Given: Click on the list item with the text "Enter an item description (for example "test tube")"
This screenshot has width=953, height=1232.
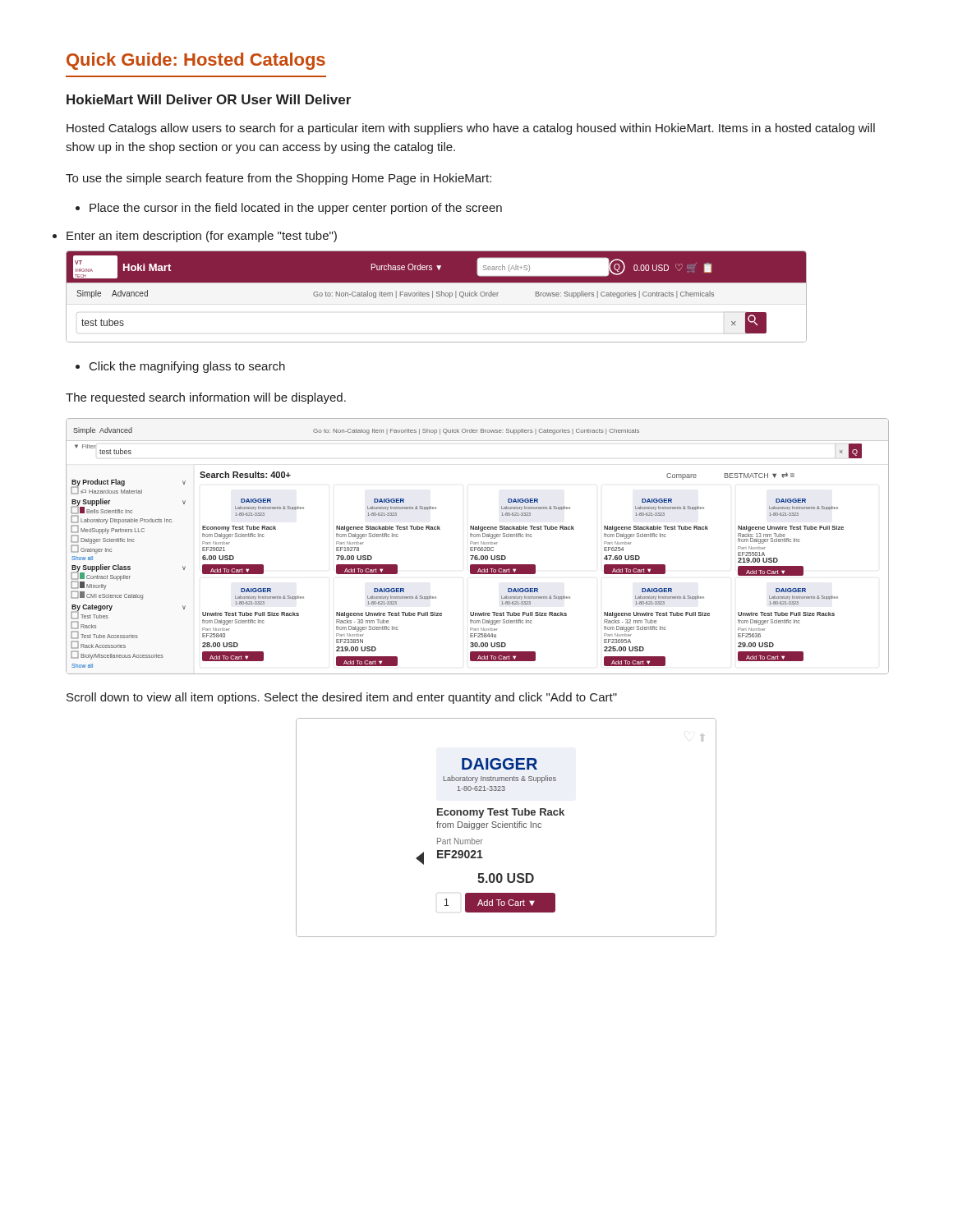Looking at the screenshot, I should click(x=202, y=237).
